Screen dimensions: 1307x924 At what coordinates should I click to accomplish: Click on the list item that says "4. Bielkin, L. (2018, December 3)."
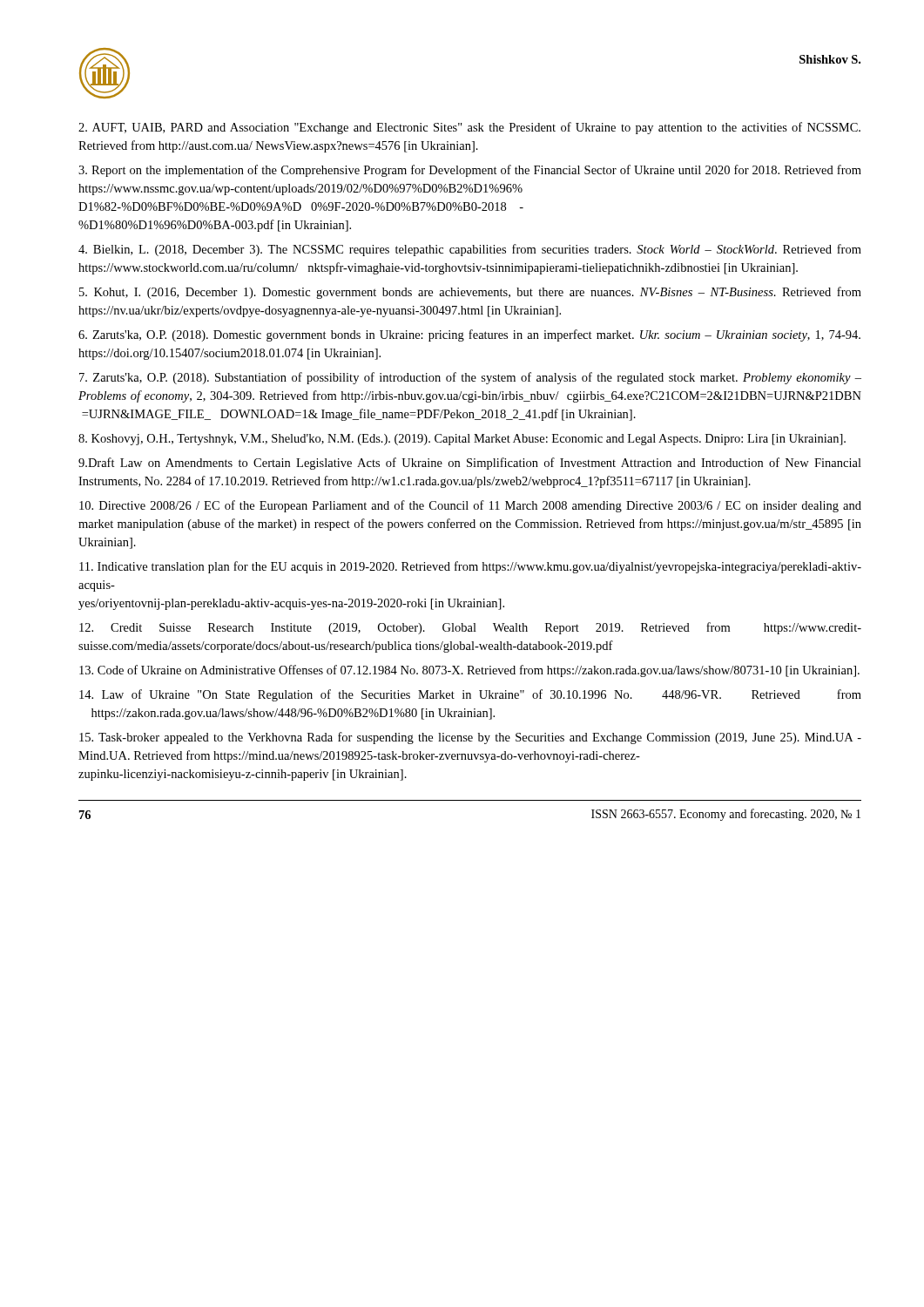click(x=470, y=259)
